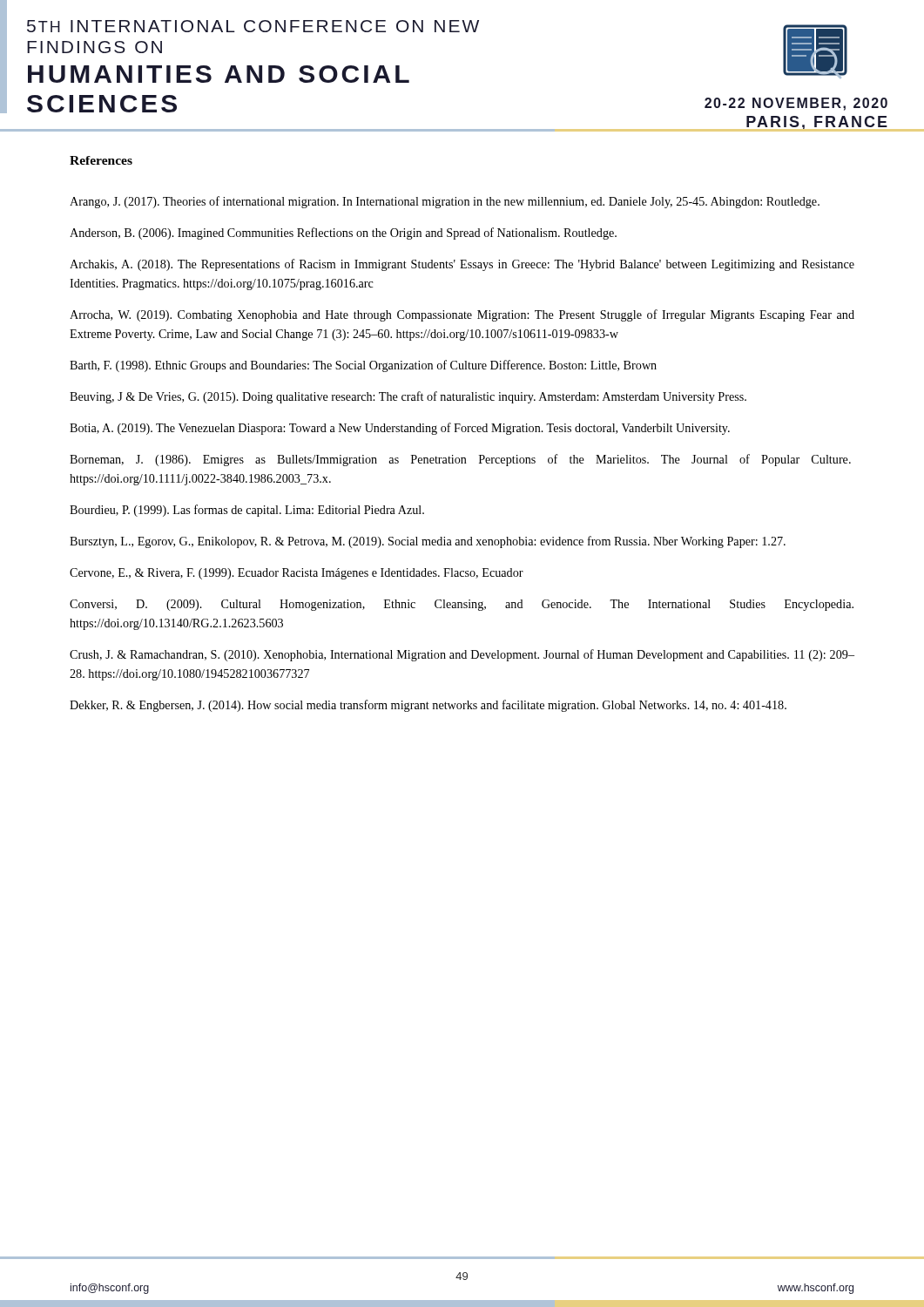
Task: Select the list item with the text "Conversi, D. (2009). Cultural Homogenization, Ethnic Cleansing,"
Action: pos(462,613)
